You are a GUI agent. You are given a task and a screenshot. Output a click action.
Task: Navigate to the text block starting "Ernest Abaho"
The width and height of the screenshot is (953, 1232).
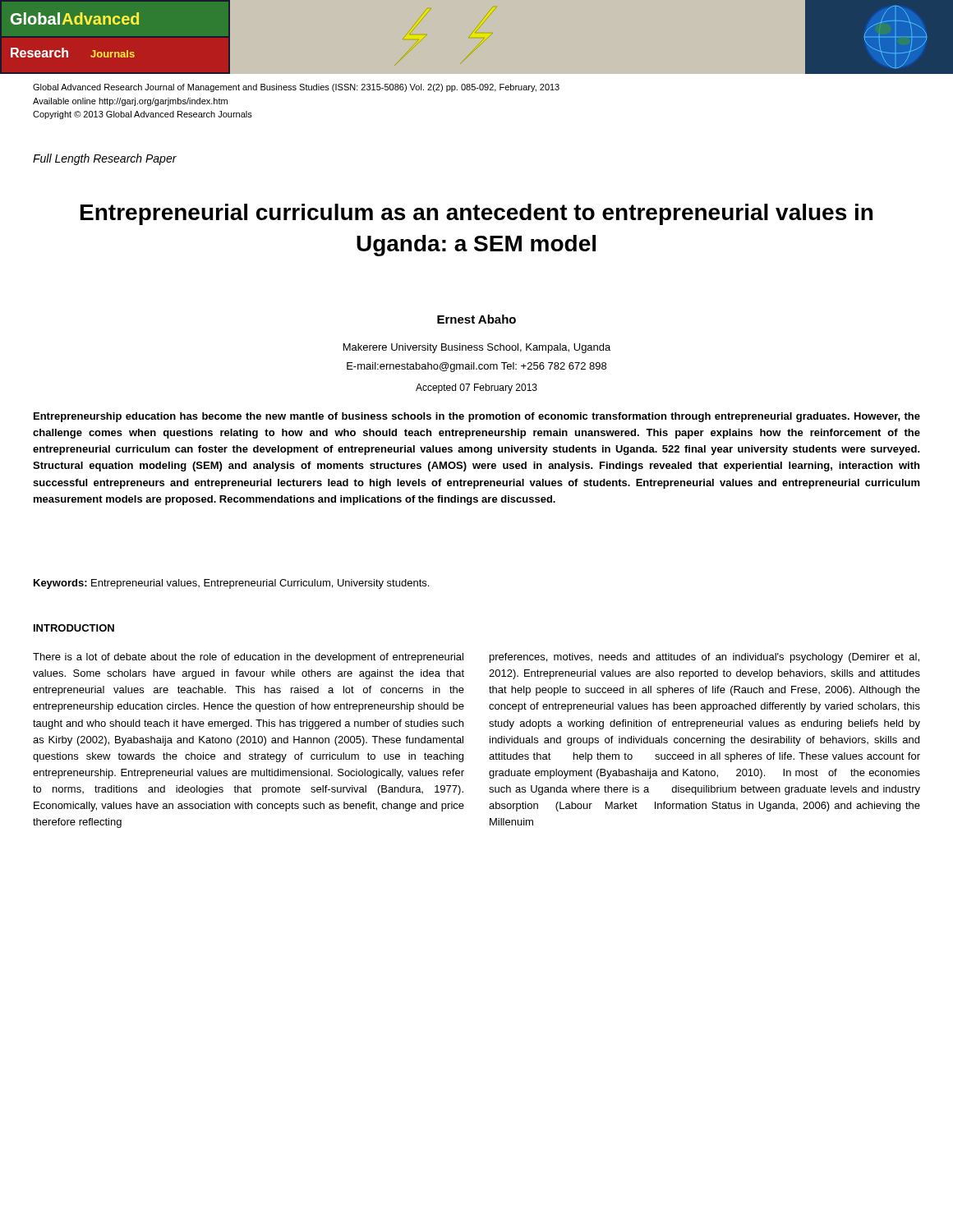coord(476,319)
